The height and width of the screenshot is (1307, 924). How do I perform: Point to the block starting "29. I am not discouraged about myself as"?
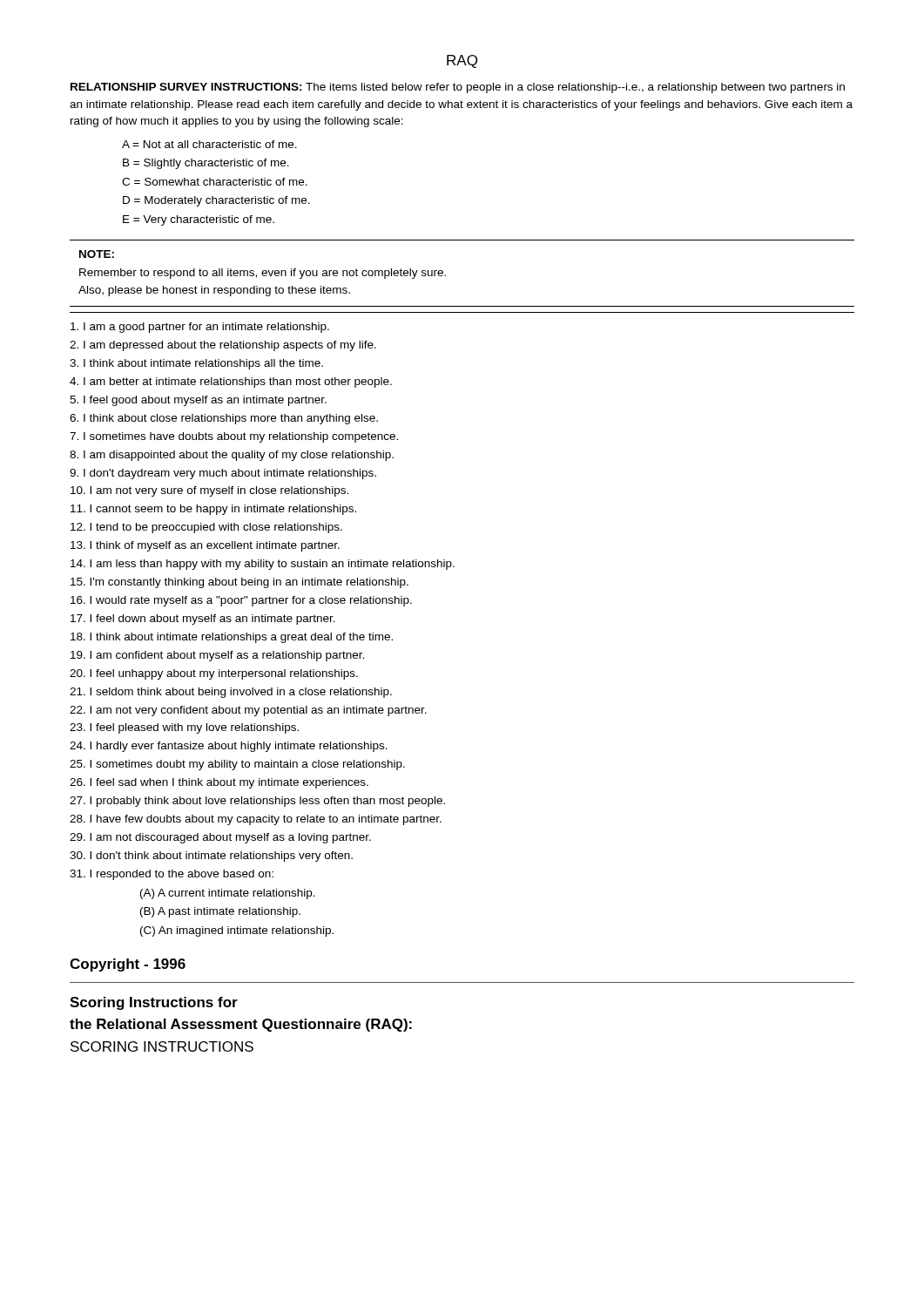coord(221,837)
